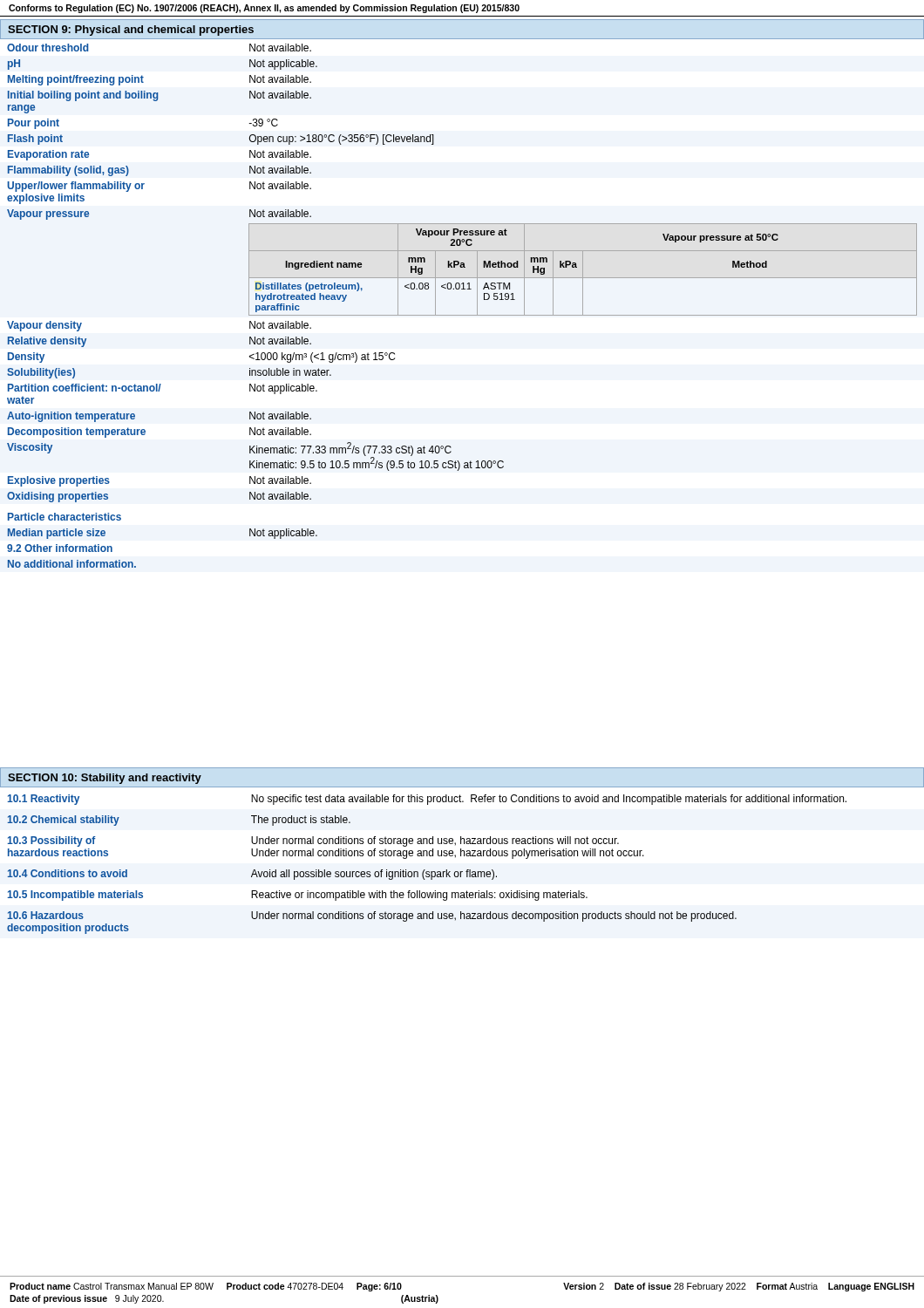This screenshot has height=1308, width=924.
Task: Click on the section header containing "SECTION 10: Stability and reactivity"
Action: (105, 777)
